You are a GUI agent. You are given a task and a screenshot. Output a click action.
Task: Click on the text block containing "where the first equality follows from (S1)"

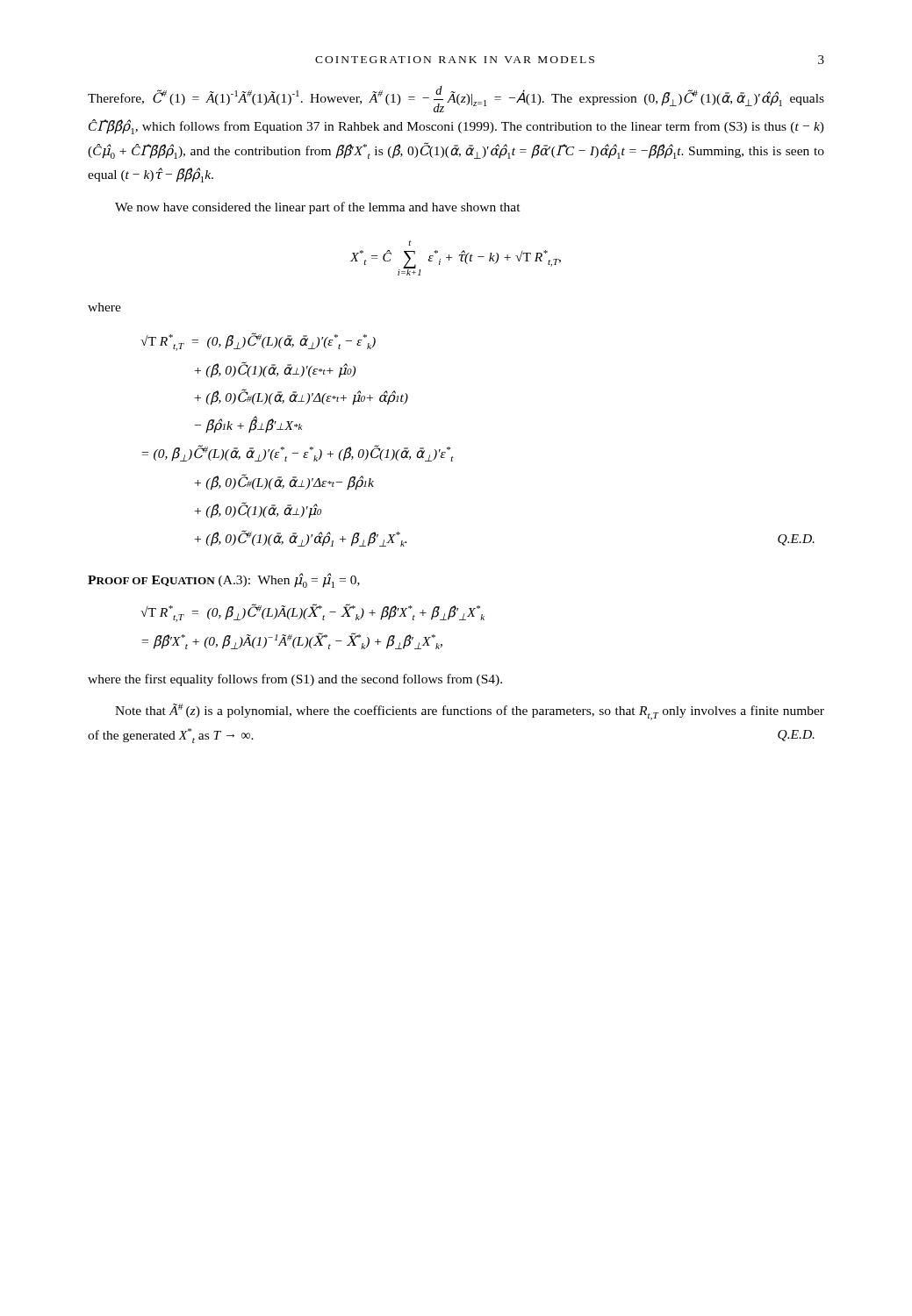pos(295,678)
